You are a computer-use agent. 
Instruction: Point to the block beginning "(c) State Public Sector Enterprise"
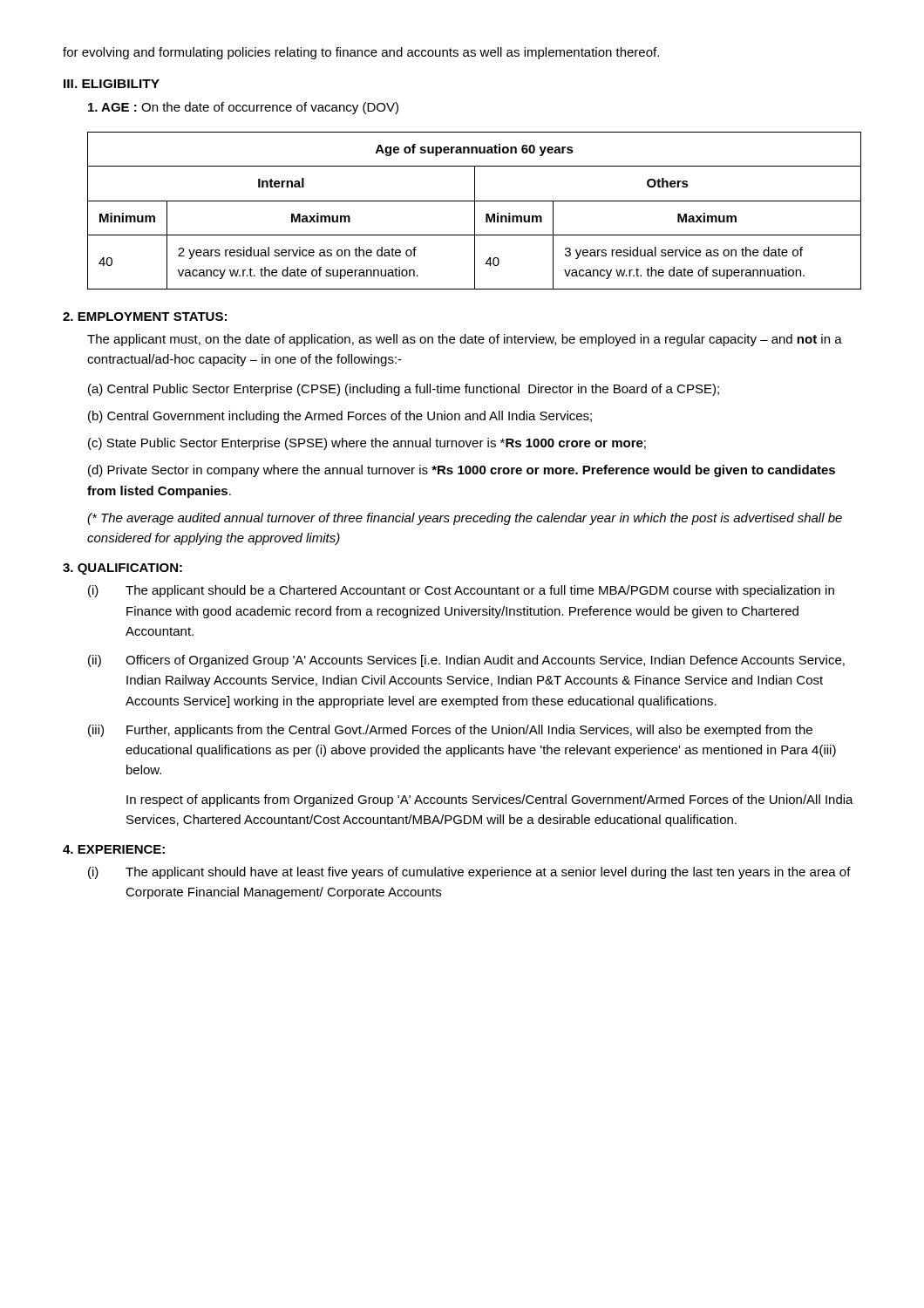(x=367, y=443)
